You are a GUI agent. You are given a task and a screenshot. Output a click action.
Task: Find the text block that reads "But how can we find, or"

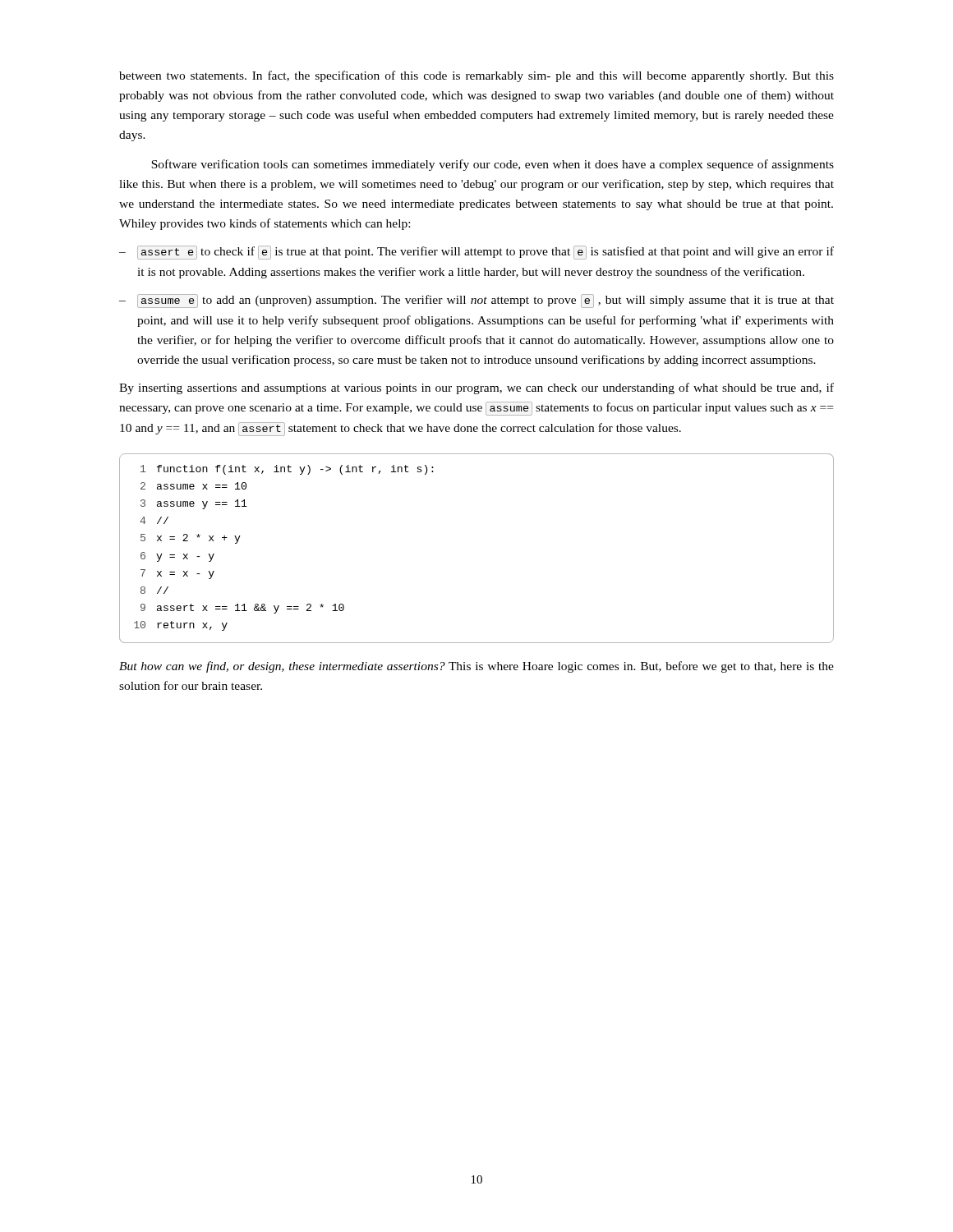click(476, 676)
